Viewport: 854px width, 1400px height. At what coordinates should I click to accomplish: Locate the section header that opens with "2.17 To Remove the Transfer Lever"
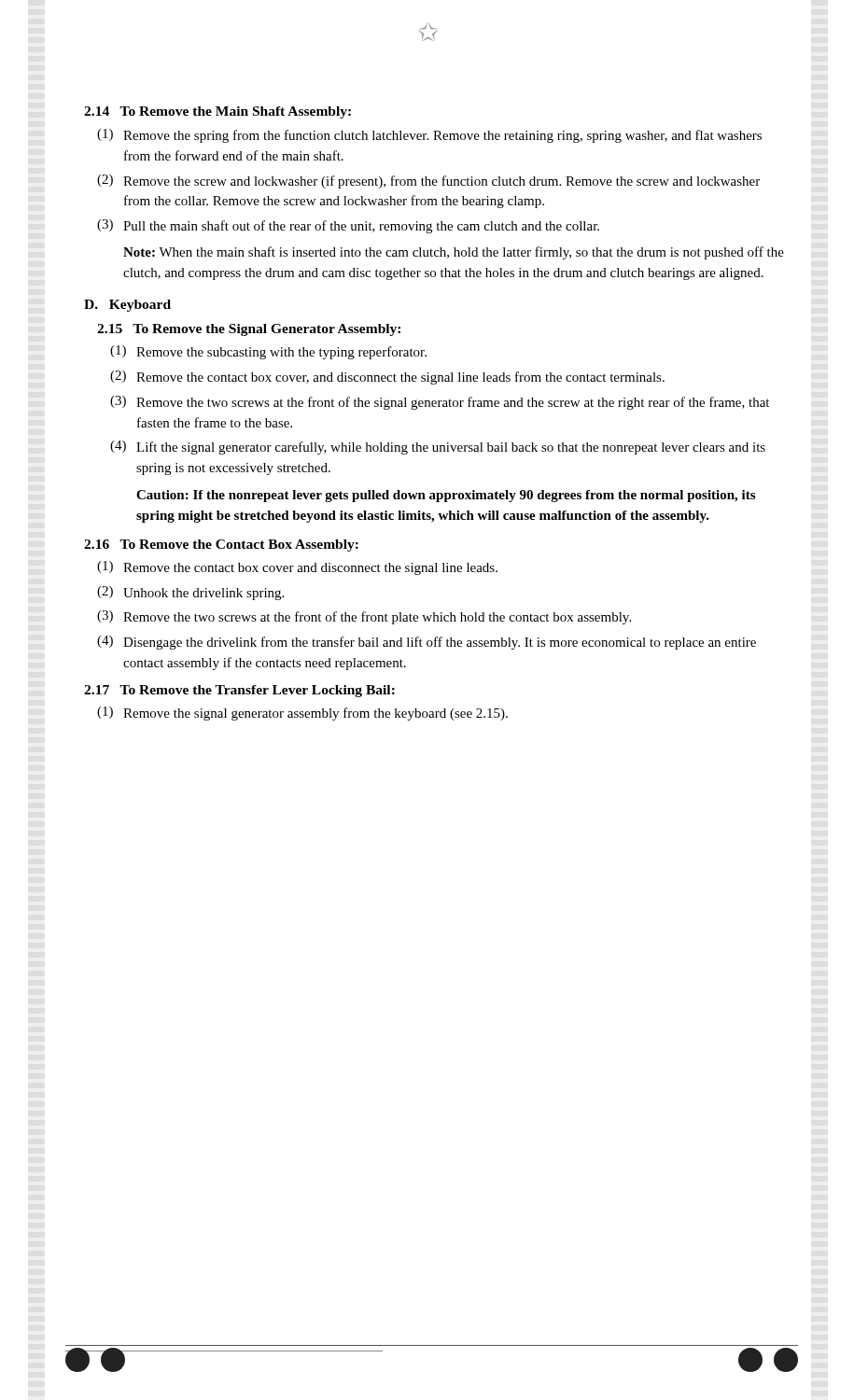240,689
